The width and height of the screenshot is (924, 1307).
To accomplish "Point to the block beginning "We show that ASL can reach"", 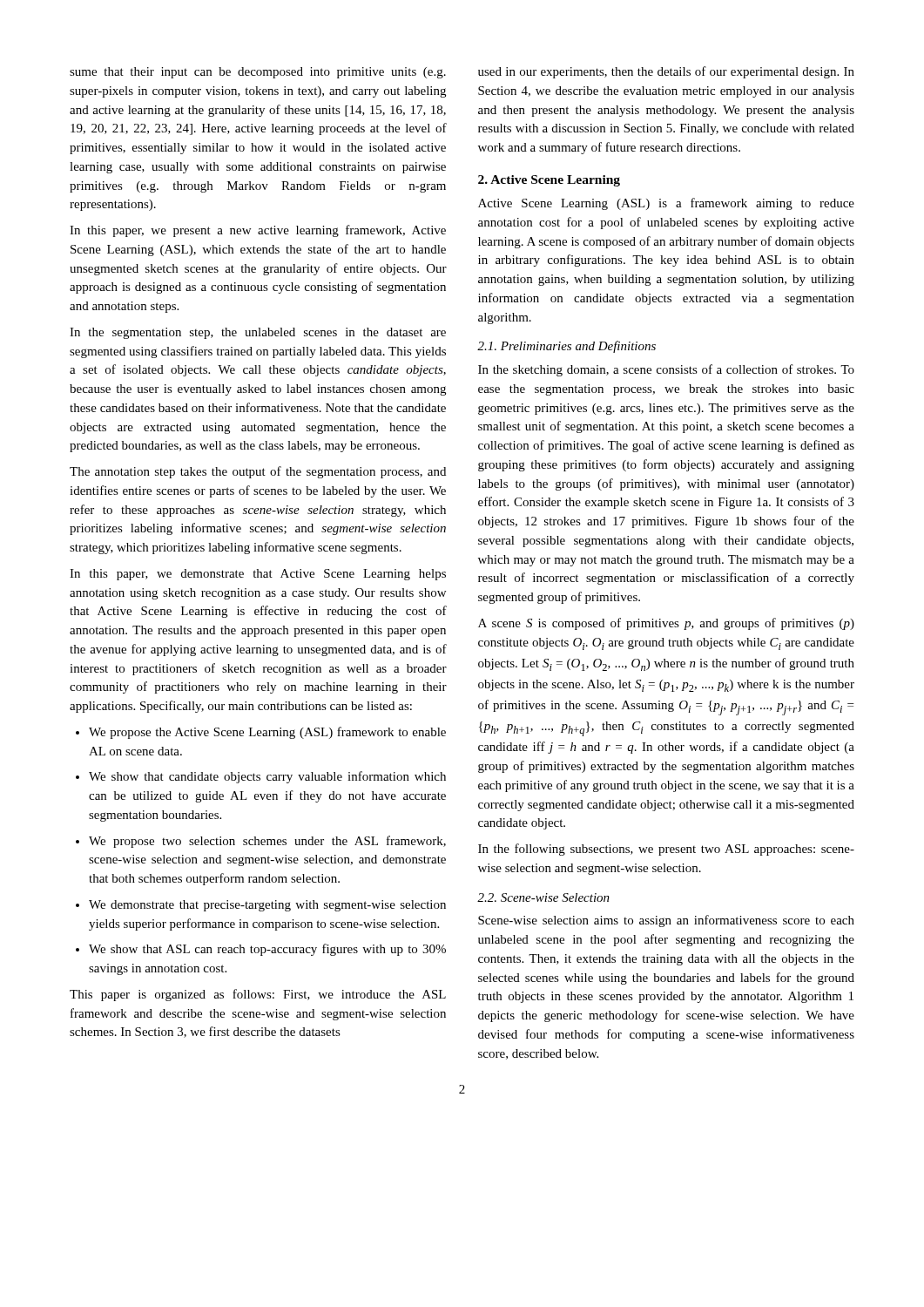I will pos(258,959).
